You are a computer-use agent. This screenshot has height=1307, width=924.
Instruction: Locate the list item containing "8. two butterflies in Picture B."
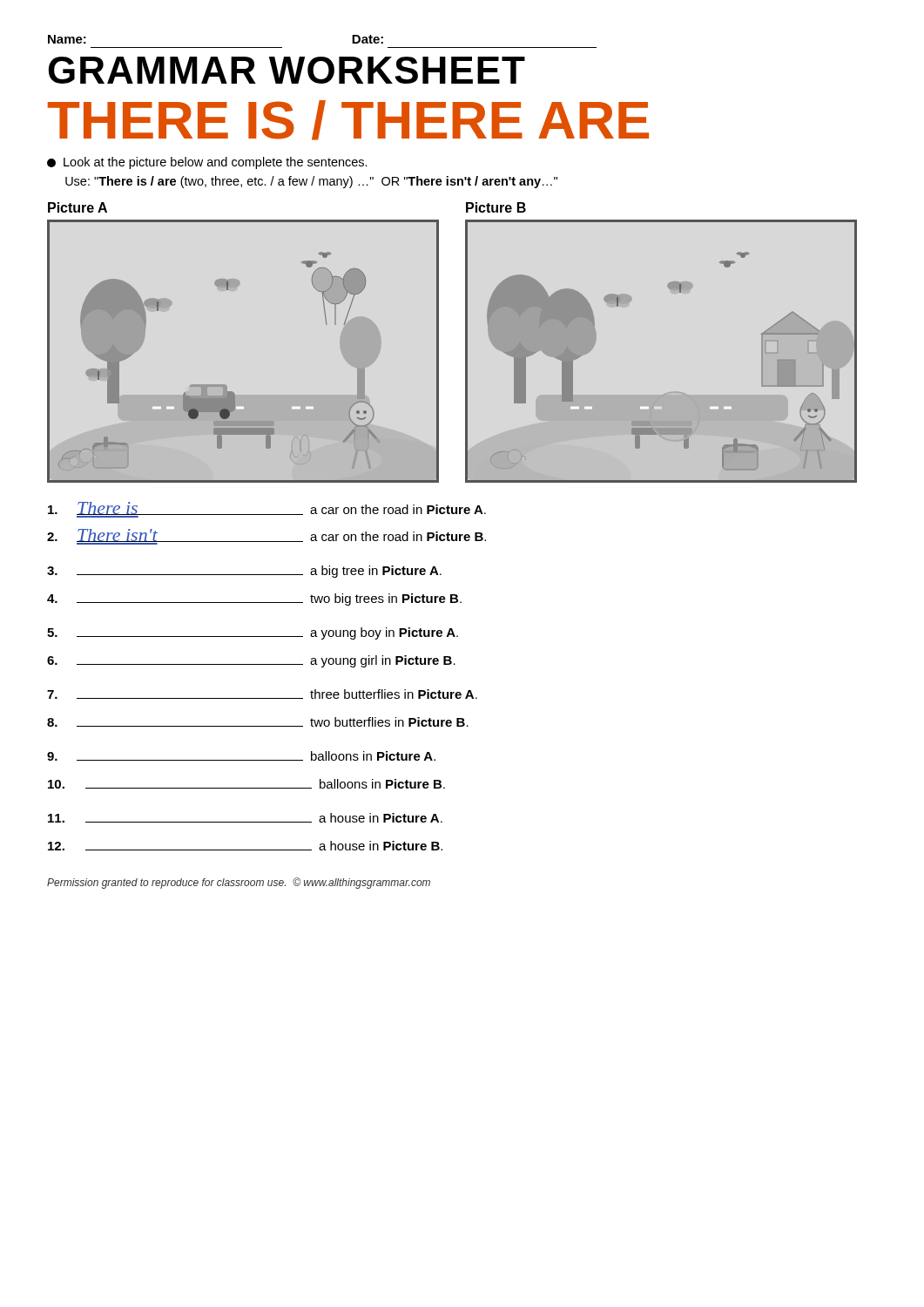pos(258,722)
